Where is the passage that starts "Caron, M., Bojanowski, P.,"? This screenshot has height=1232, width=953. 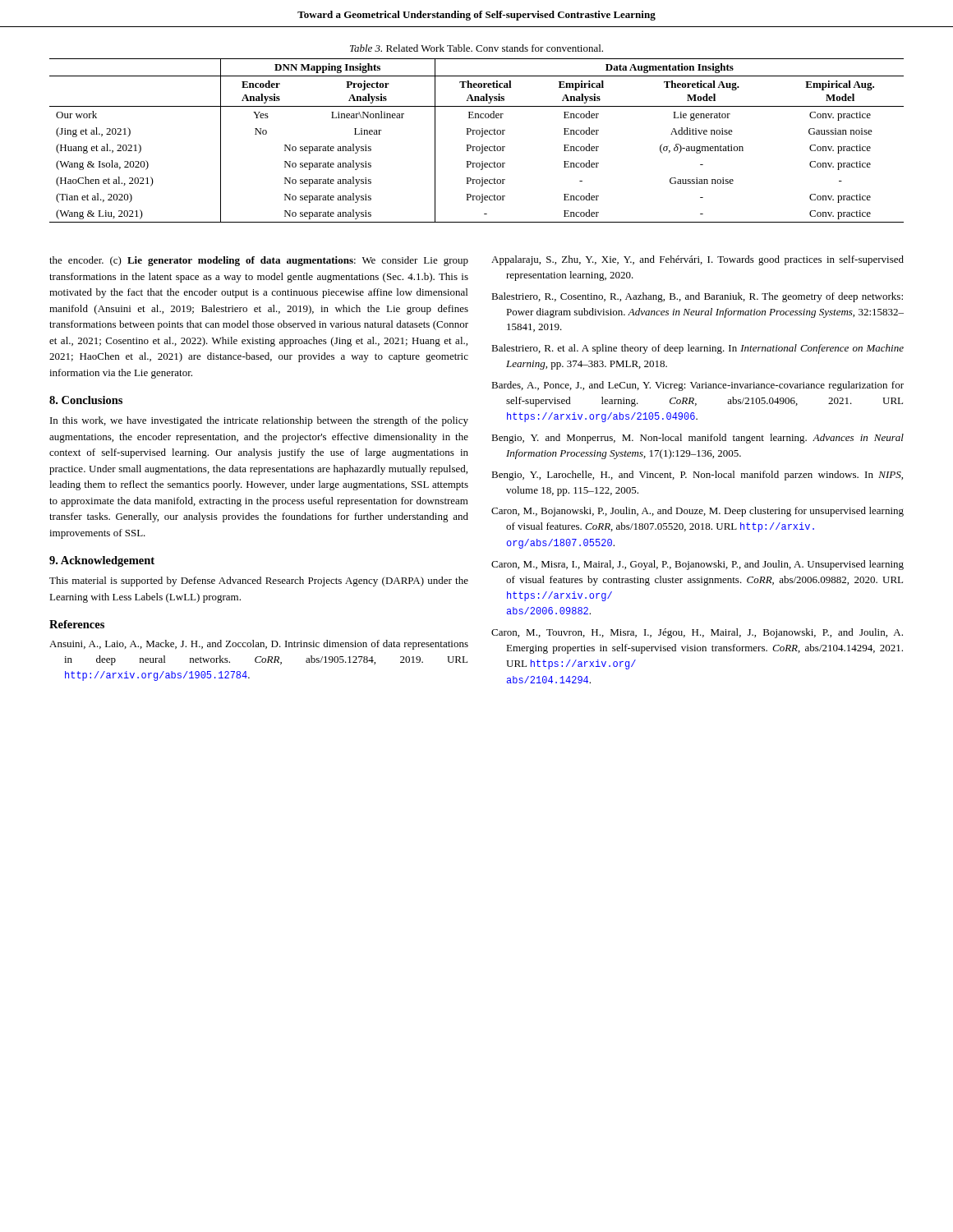point(698,527)
